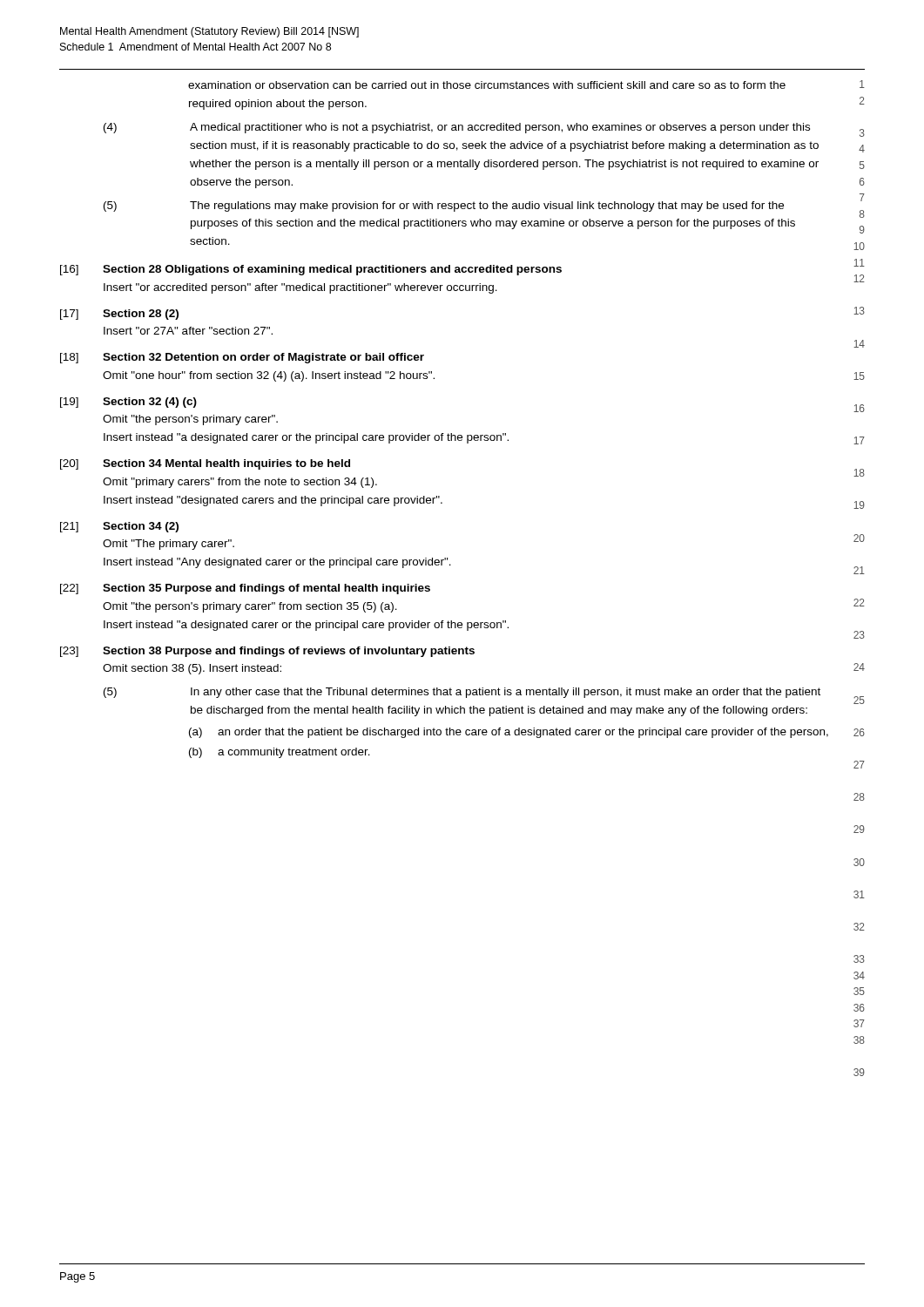Point to the block beginning "(5) In any"
This screenshot has width=924, height=1307.
point(445,701)
